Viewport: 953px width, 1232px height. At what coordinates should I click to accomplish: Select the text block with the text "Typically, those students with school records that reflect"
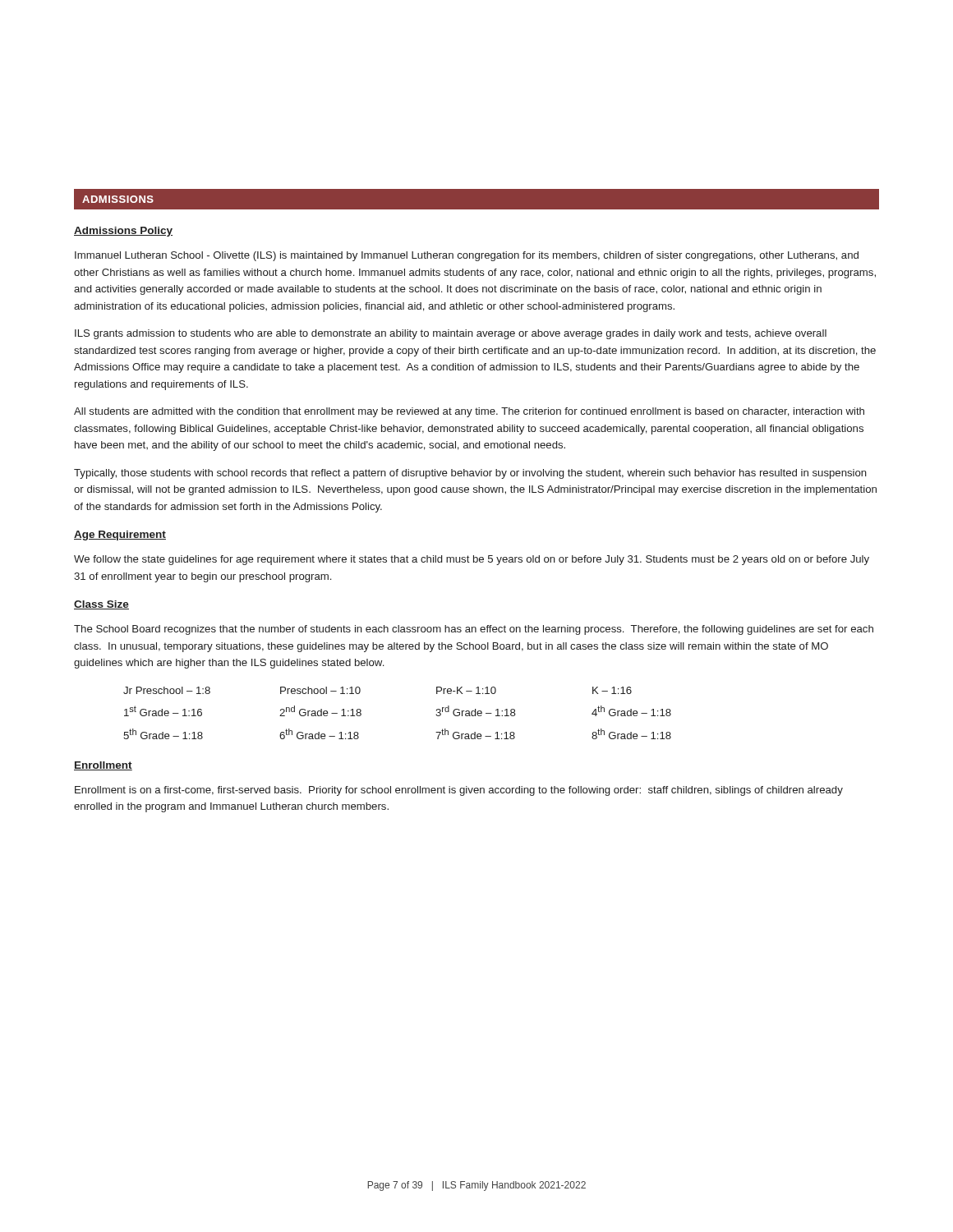click(x=476, y=490)
